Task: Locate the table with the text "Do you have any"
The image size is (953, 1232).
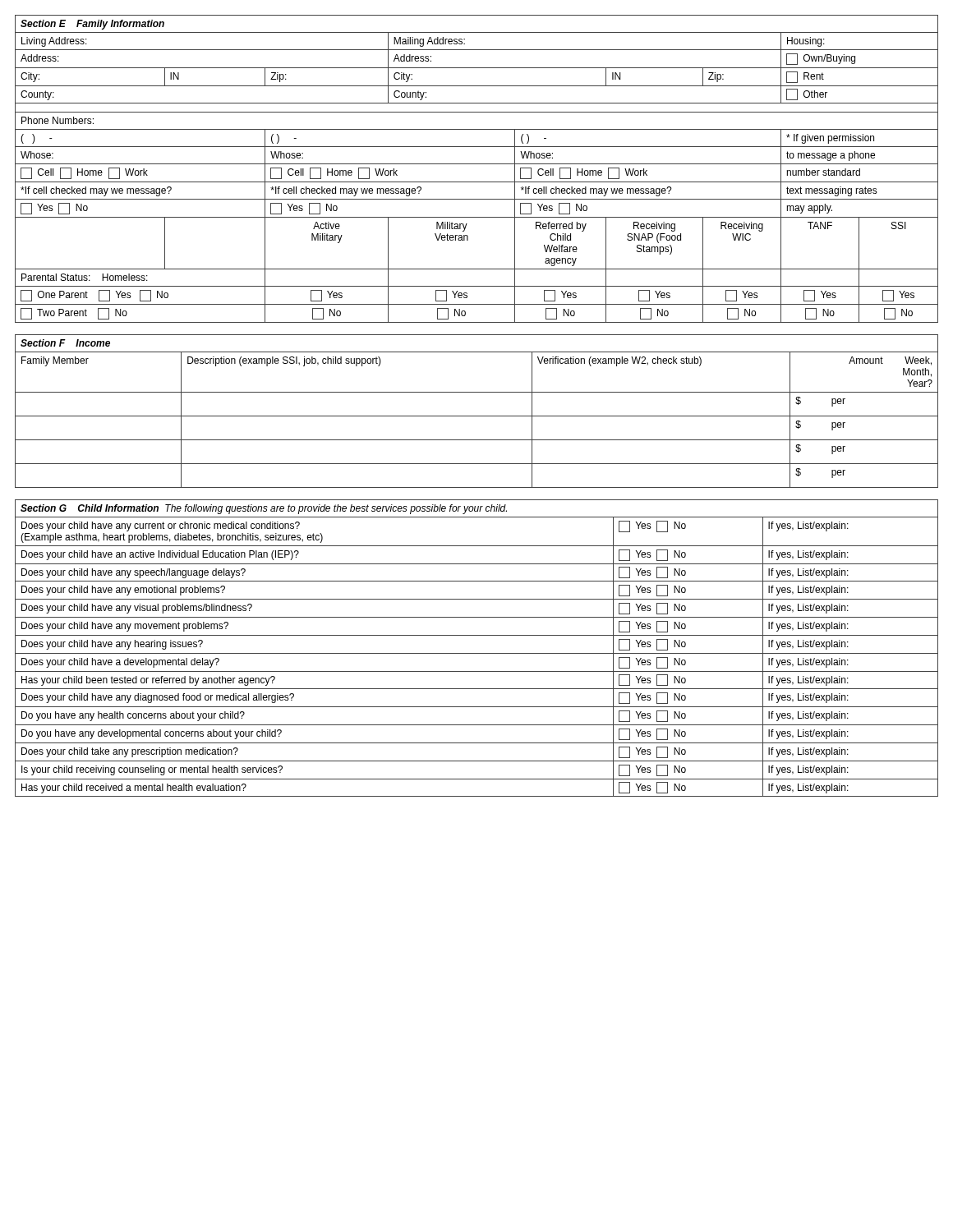Action: tap(476, 648)
